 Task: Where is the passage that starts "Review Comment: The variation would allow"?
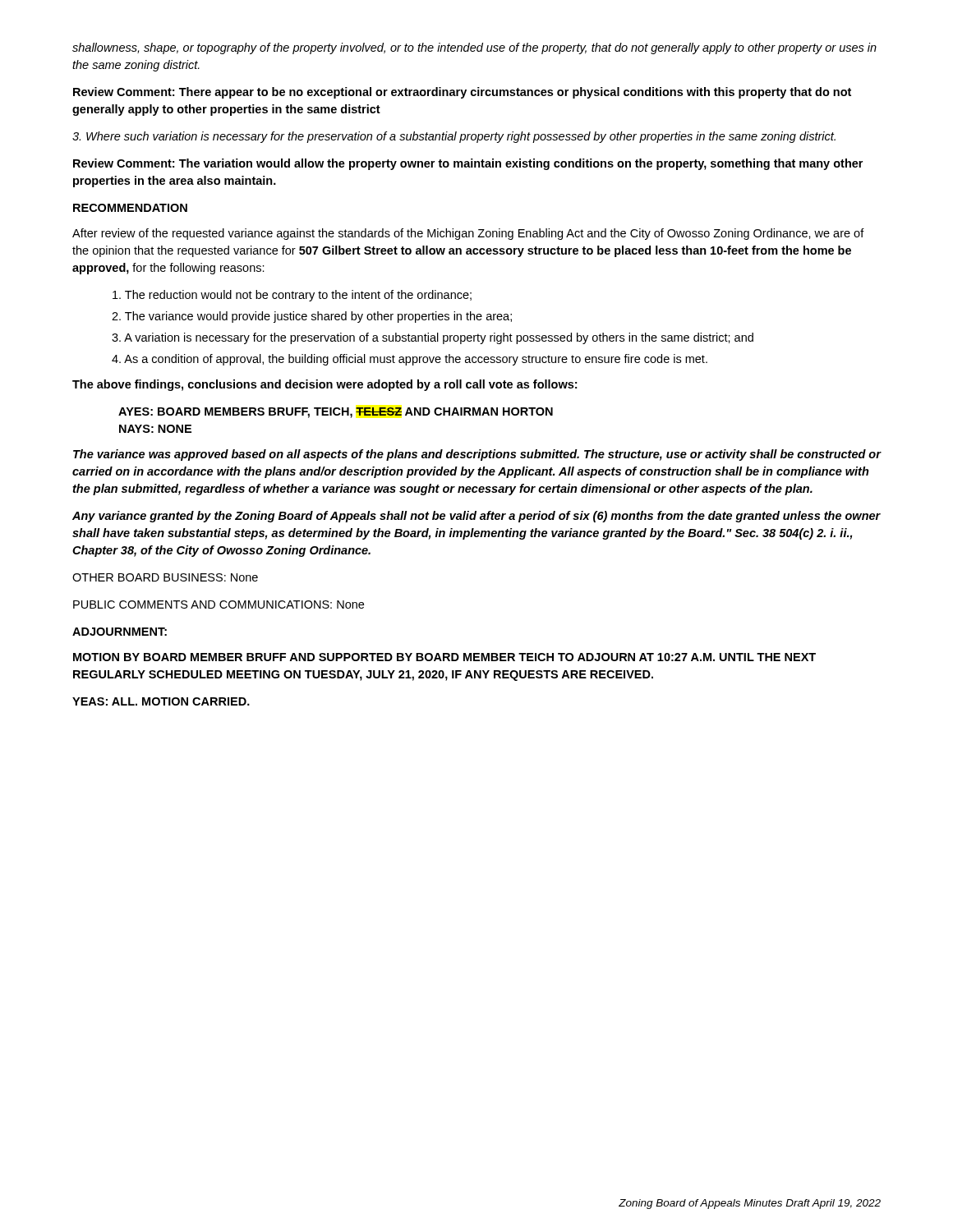pos(468,172)
